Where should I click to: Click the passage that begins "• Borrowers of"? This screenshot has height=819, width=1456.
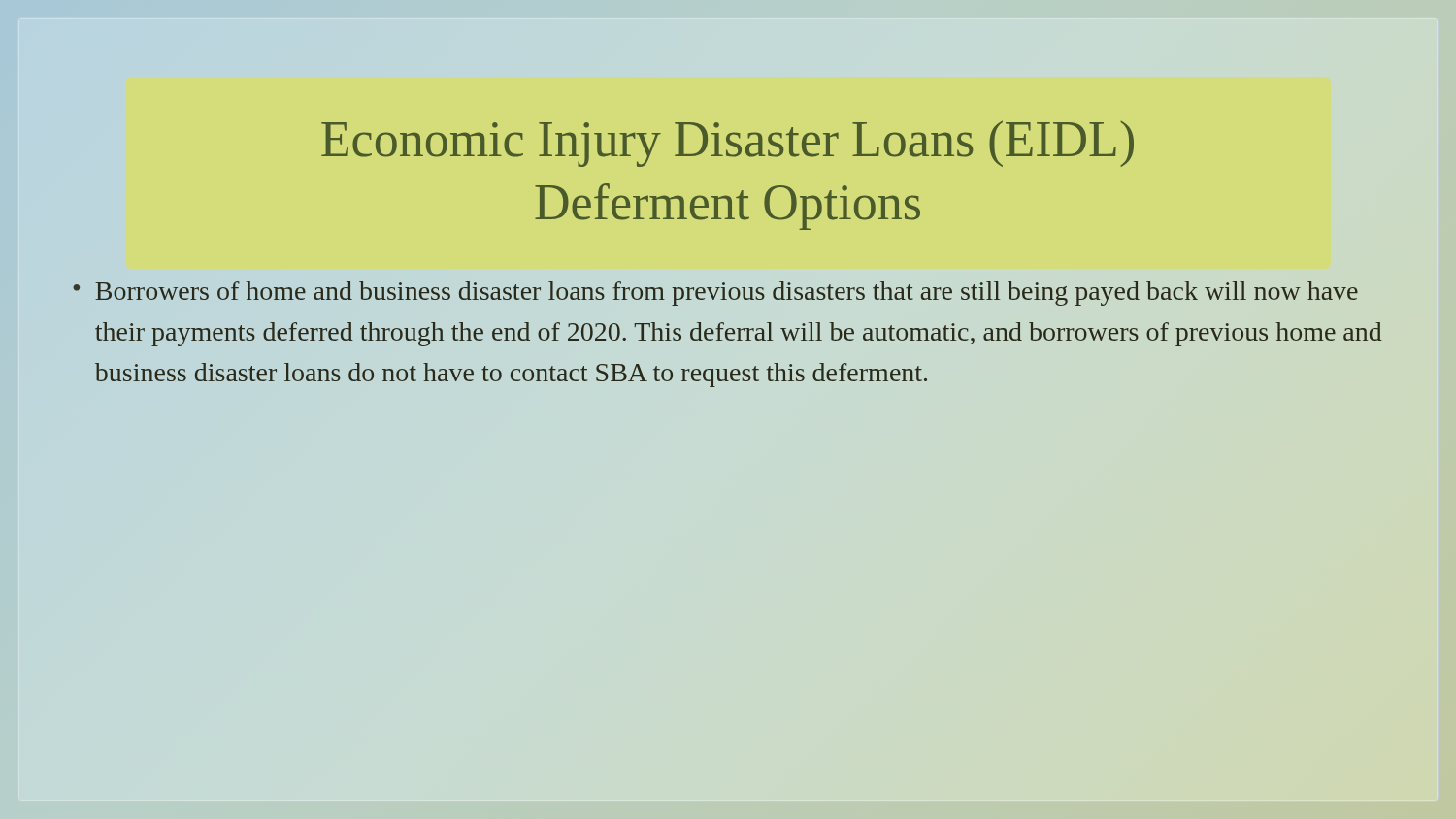click(728, 332)
